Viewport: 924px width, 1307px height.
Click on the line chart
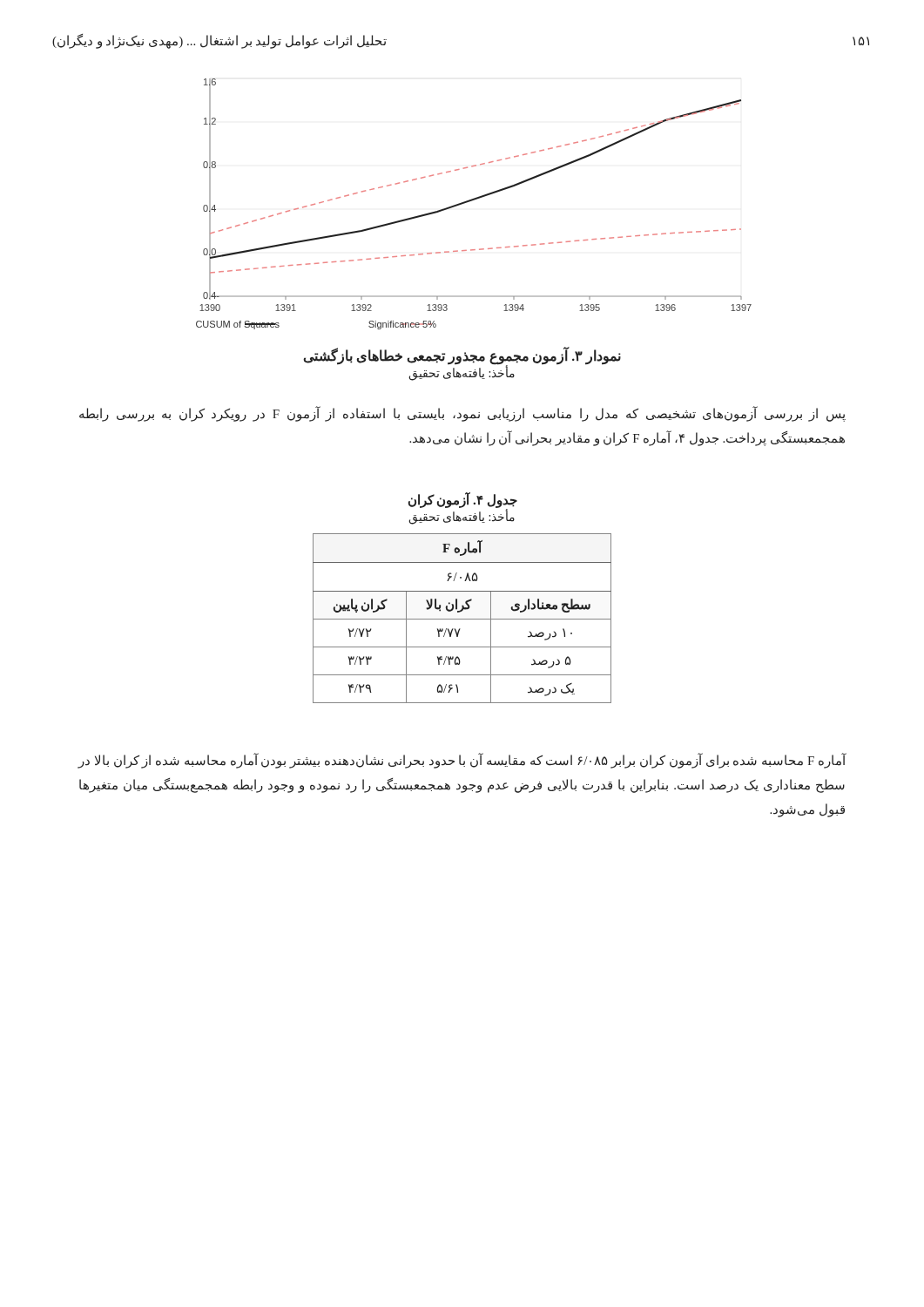point(462,205)
